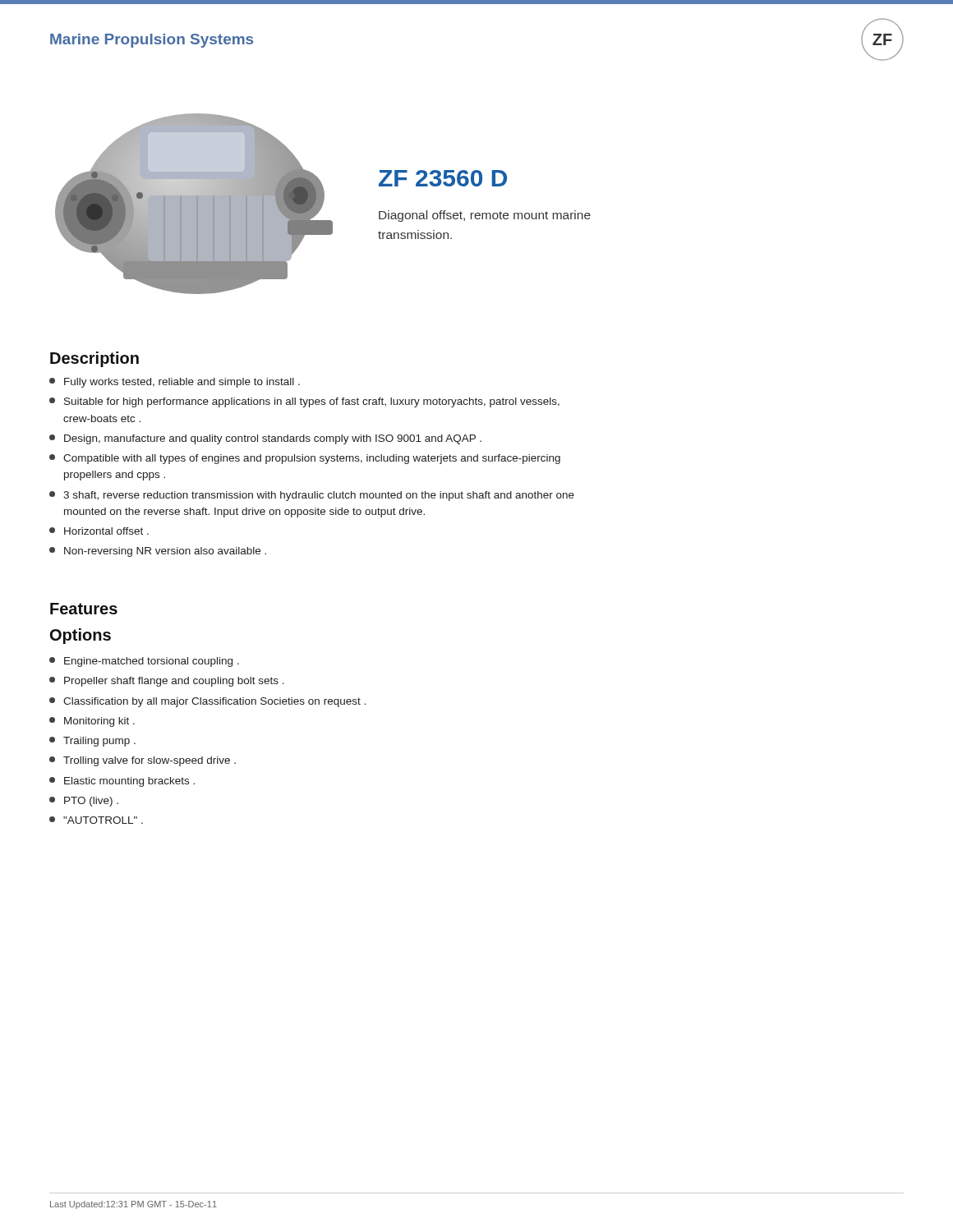Locate the list item with the text "Elastic mounting brackets ."
This screenshot has height=1232, width=953.
coord(123,781)
